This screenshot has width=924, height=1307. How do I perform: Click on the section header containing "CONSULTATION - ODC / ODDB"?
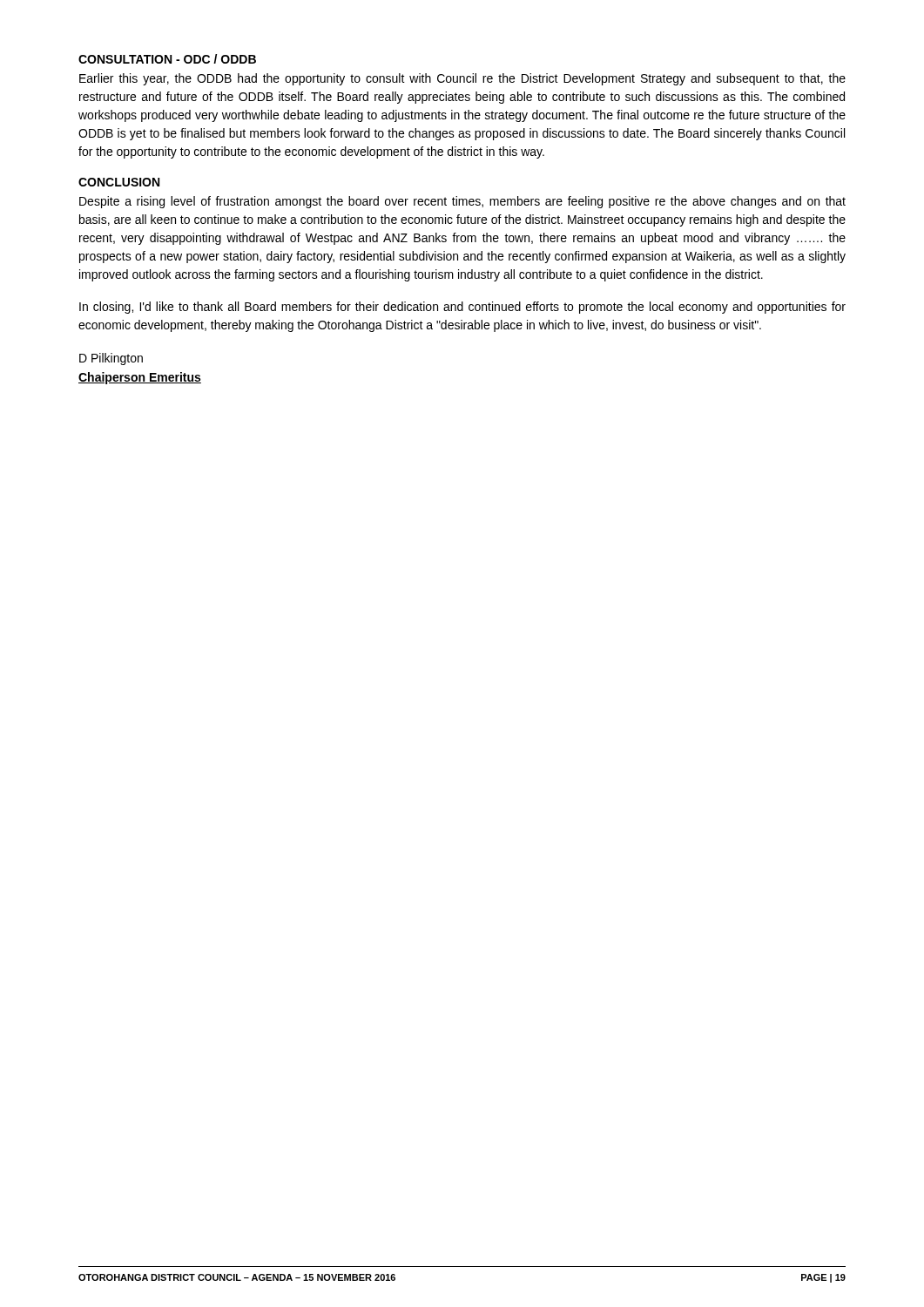(167, 59)
